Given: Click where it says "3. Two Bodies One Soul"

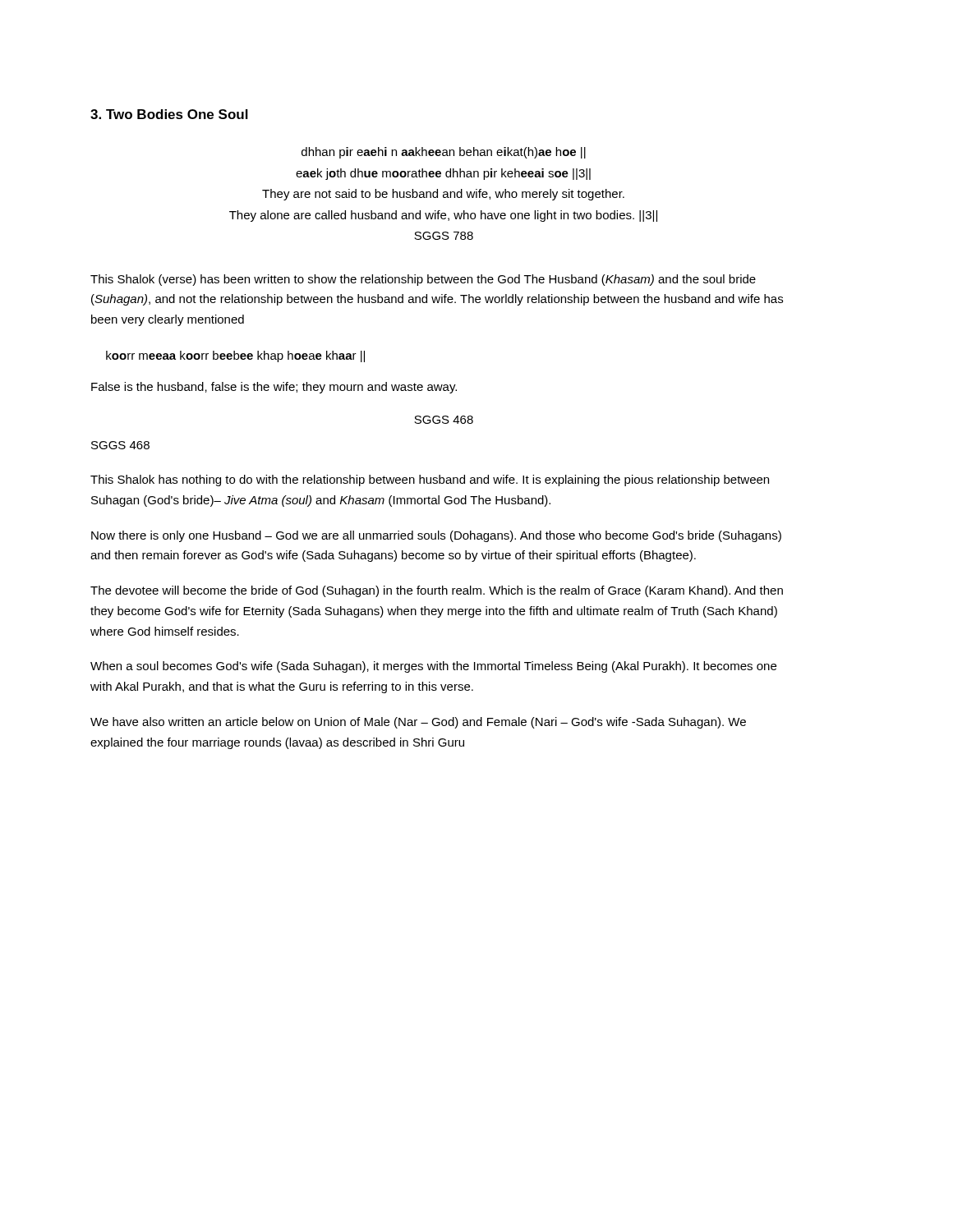Looking at the screenshot, I should (169, 115).
